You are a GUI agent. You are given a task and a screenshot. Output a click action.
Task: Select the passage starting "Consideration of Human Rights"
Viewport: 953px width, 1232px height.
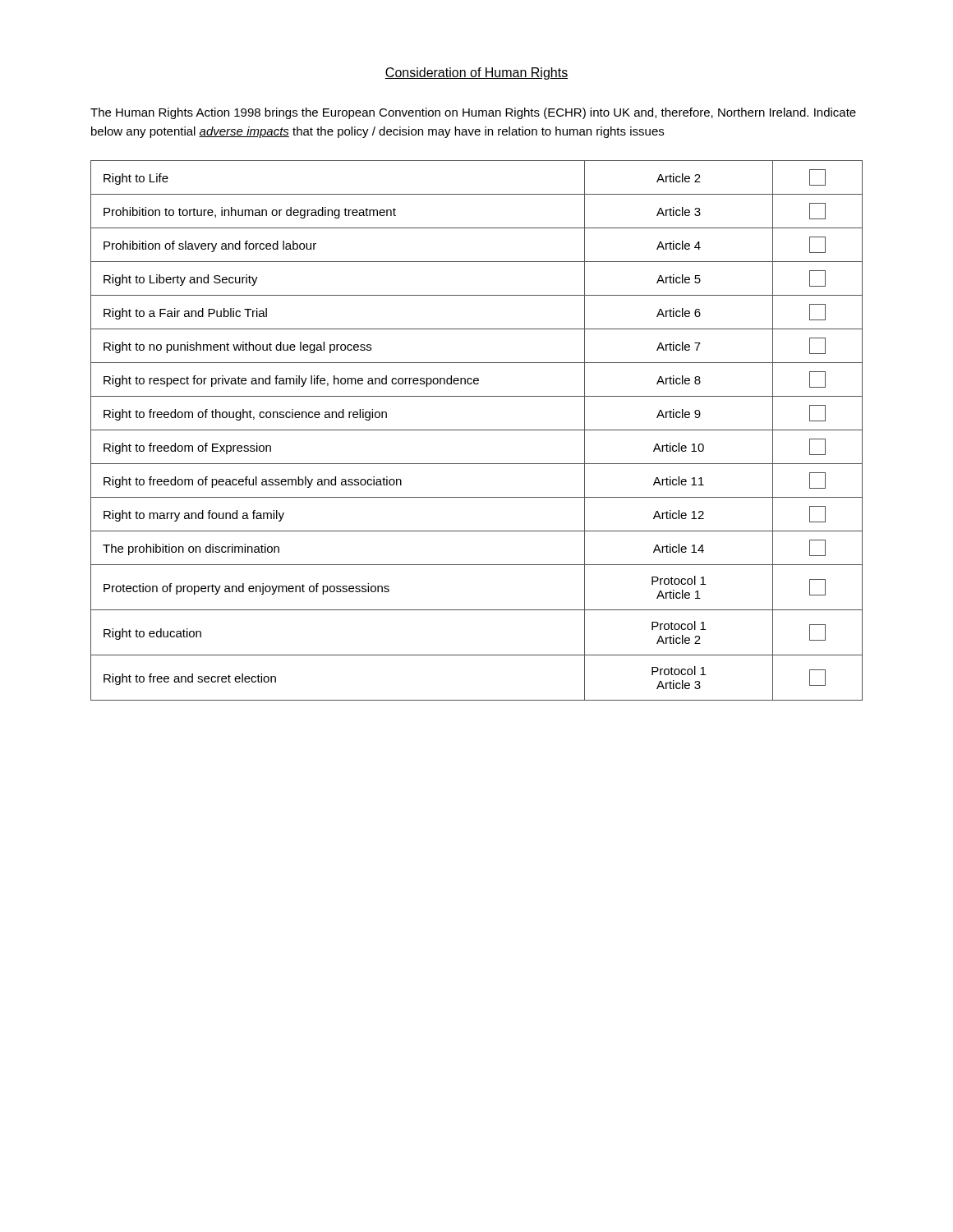click(476, 73)
